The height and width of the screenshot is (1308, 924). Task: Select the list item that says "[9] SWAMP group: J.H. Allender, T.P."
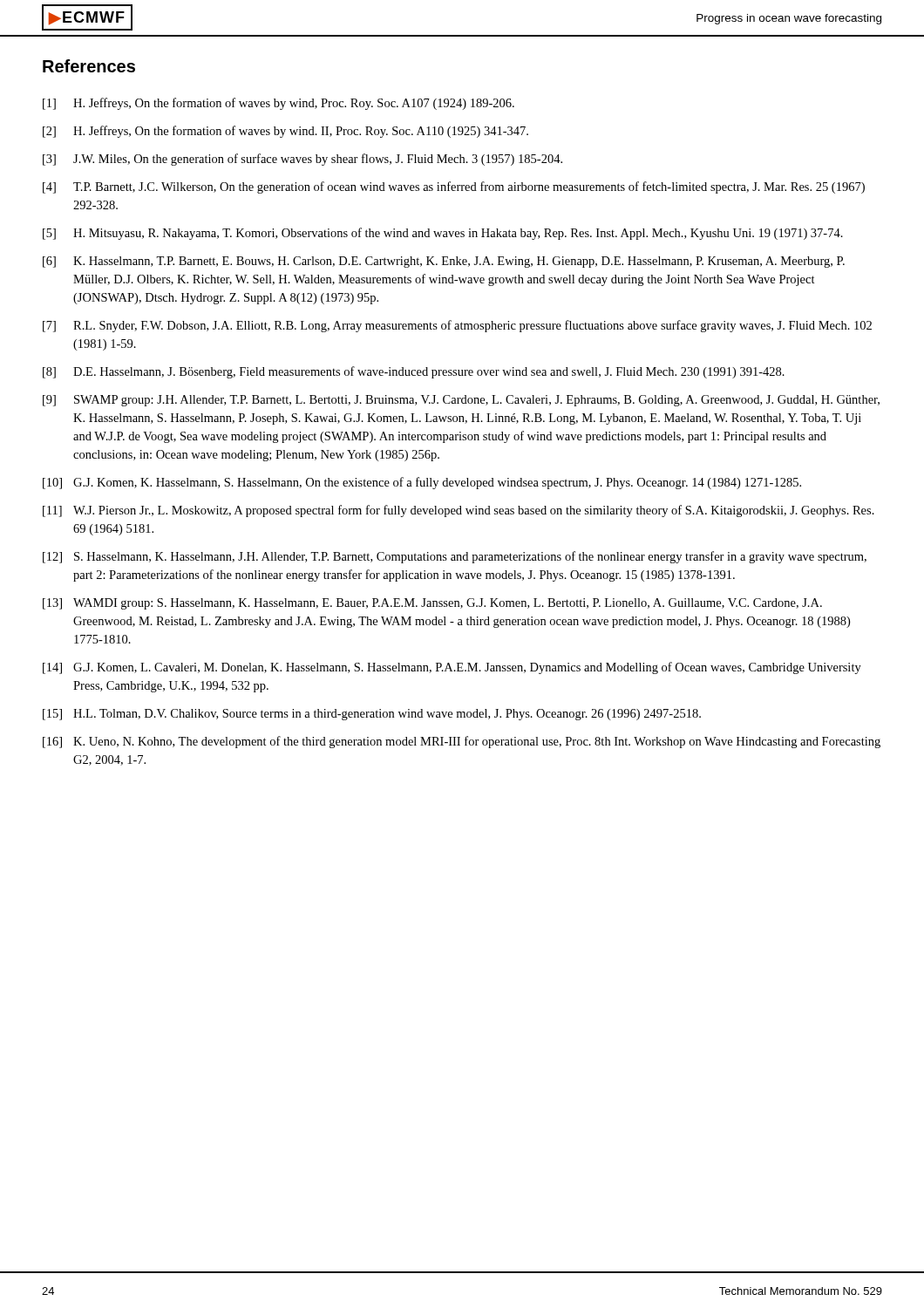pos(462,427)
